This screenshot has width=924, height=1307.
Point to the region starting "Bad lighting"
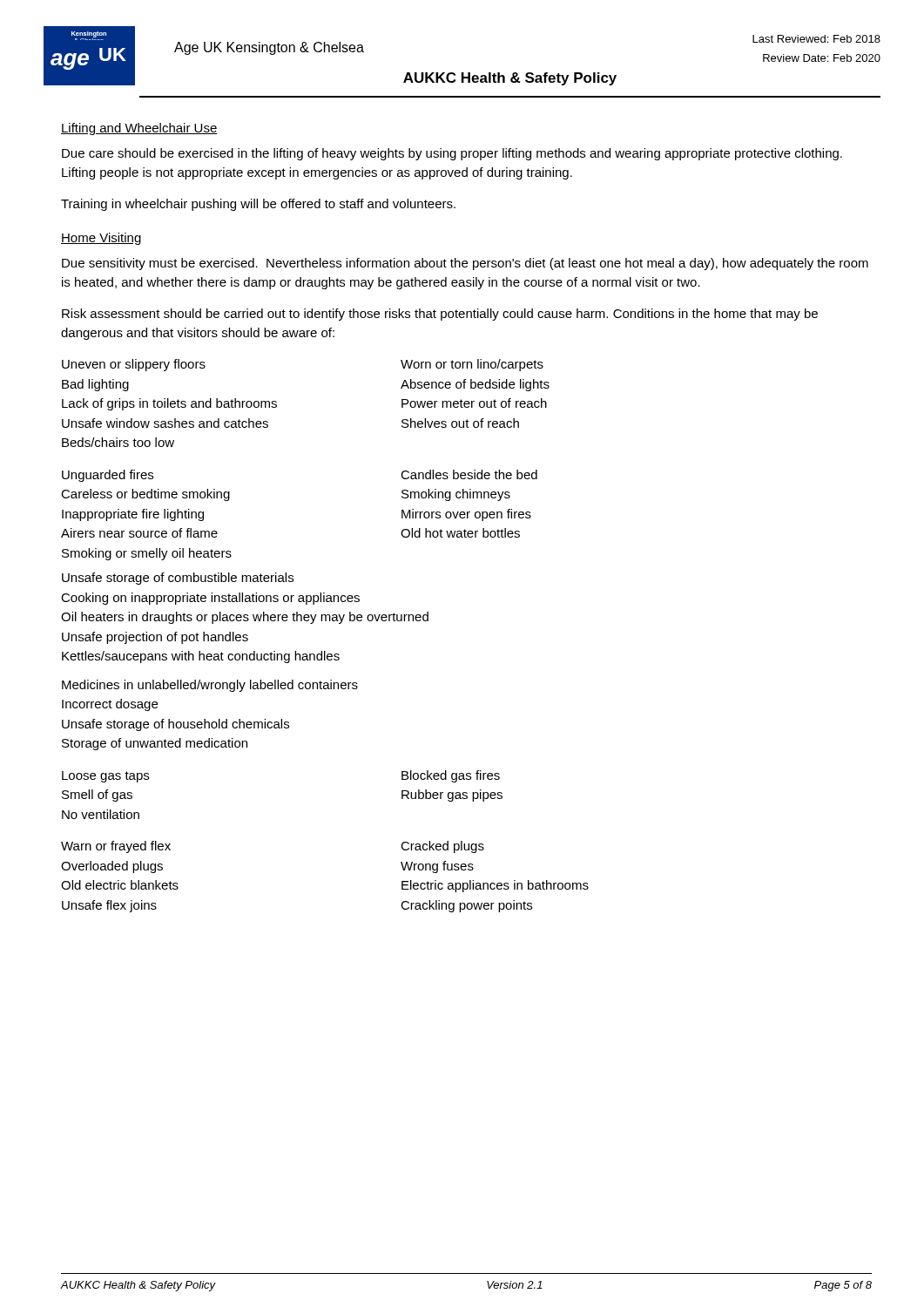click(x=95, y=384)
